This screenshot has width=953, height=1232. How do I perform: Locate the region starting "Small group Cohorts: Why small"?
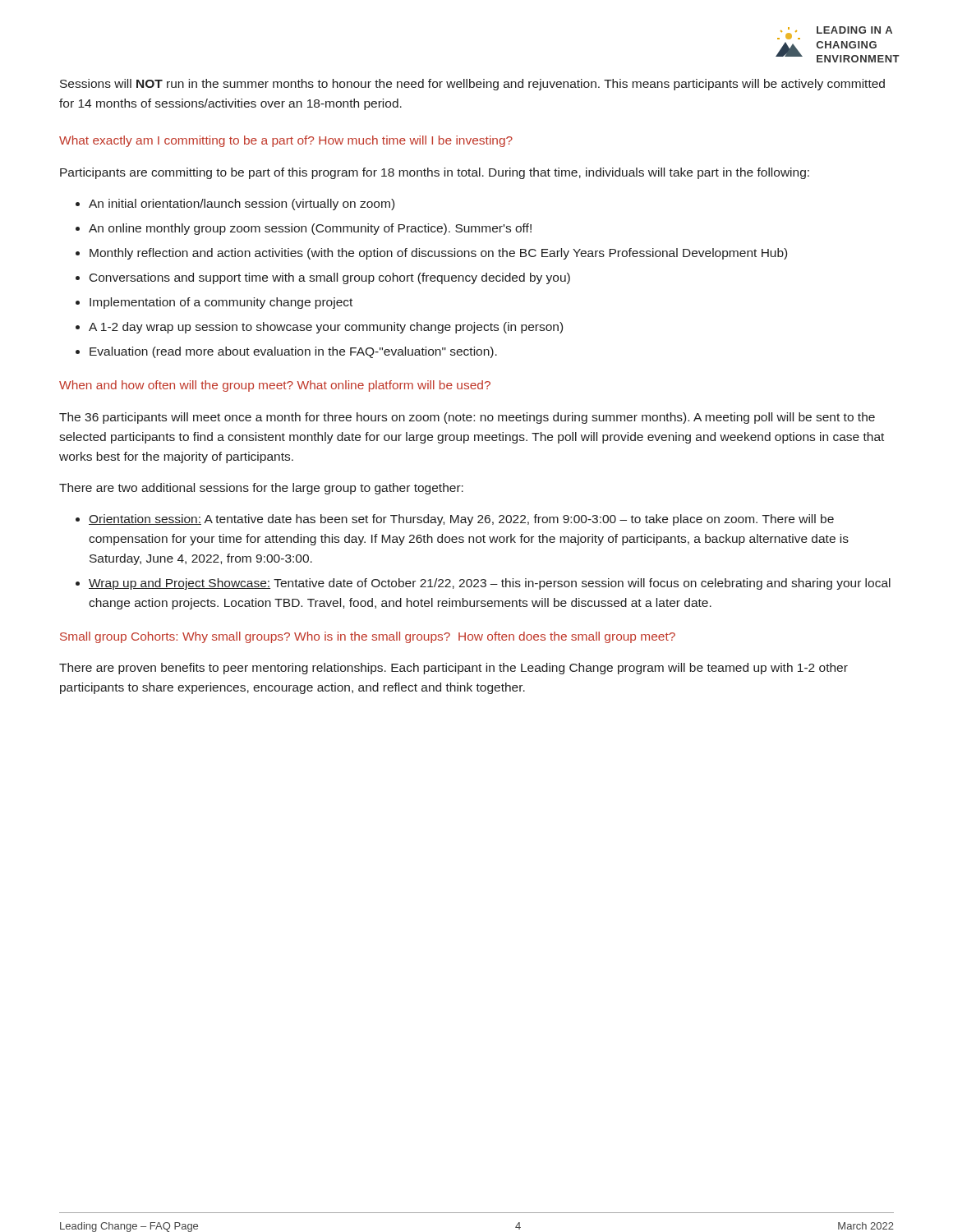click(x=367, y=636)
